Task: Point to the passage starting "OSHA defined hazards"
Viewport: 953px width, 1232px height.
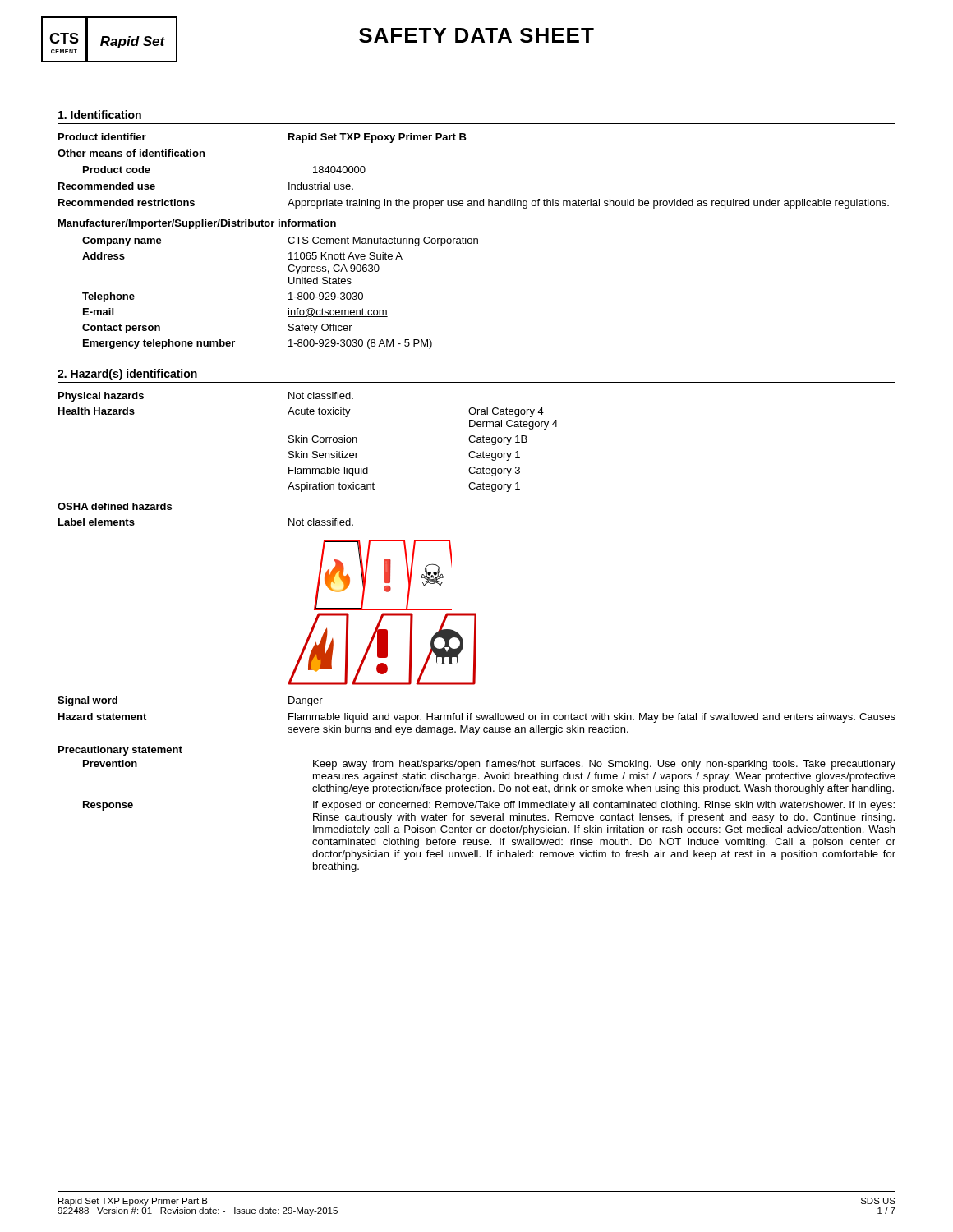Action: [115, 506]
